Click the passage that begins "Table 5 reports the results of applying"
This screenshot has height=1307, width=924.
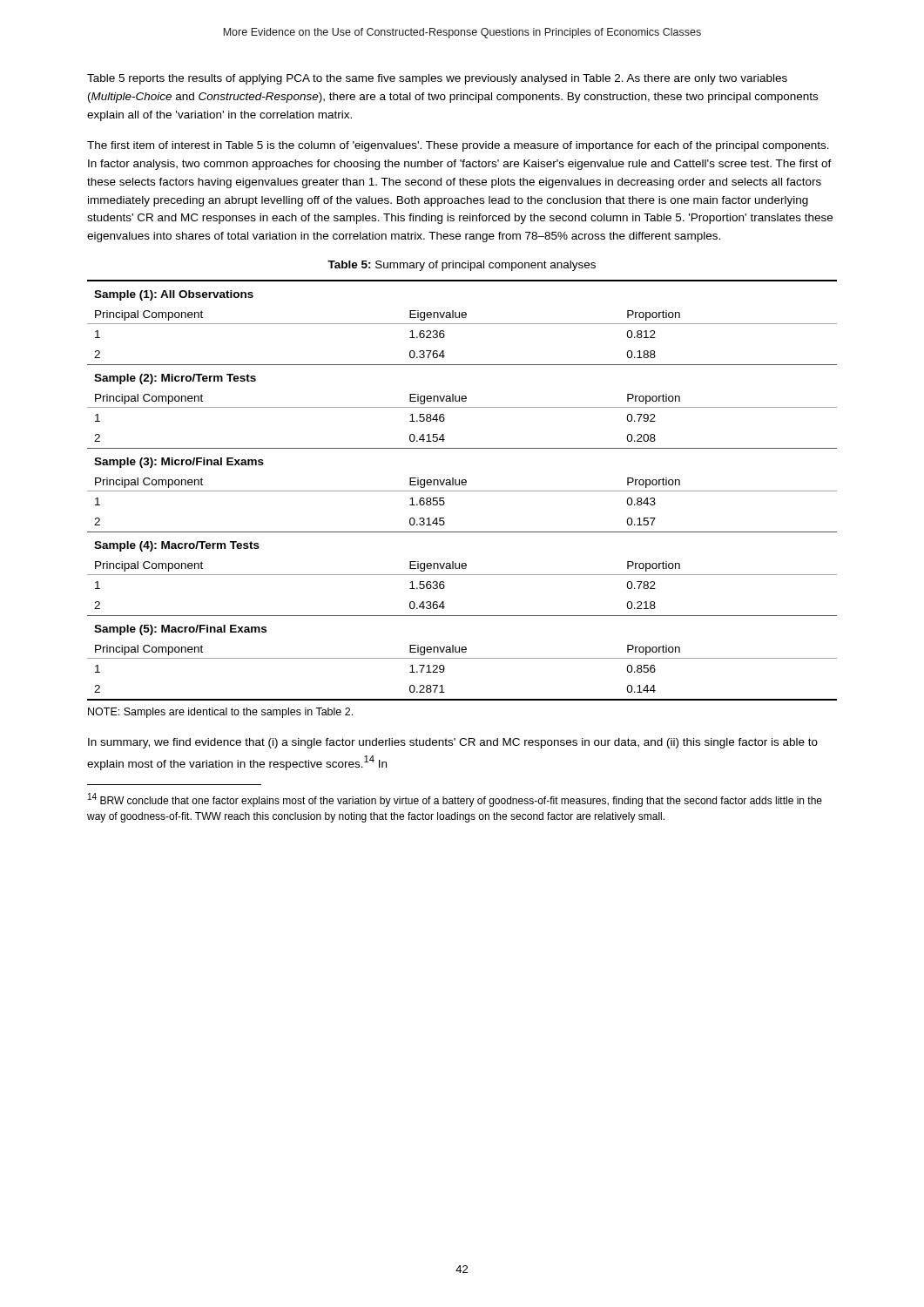453,96
